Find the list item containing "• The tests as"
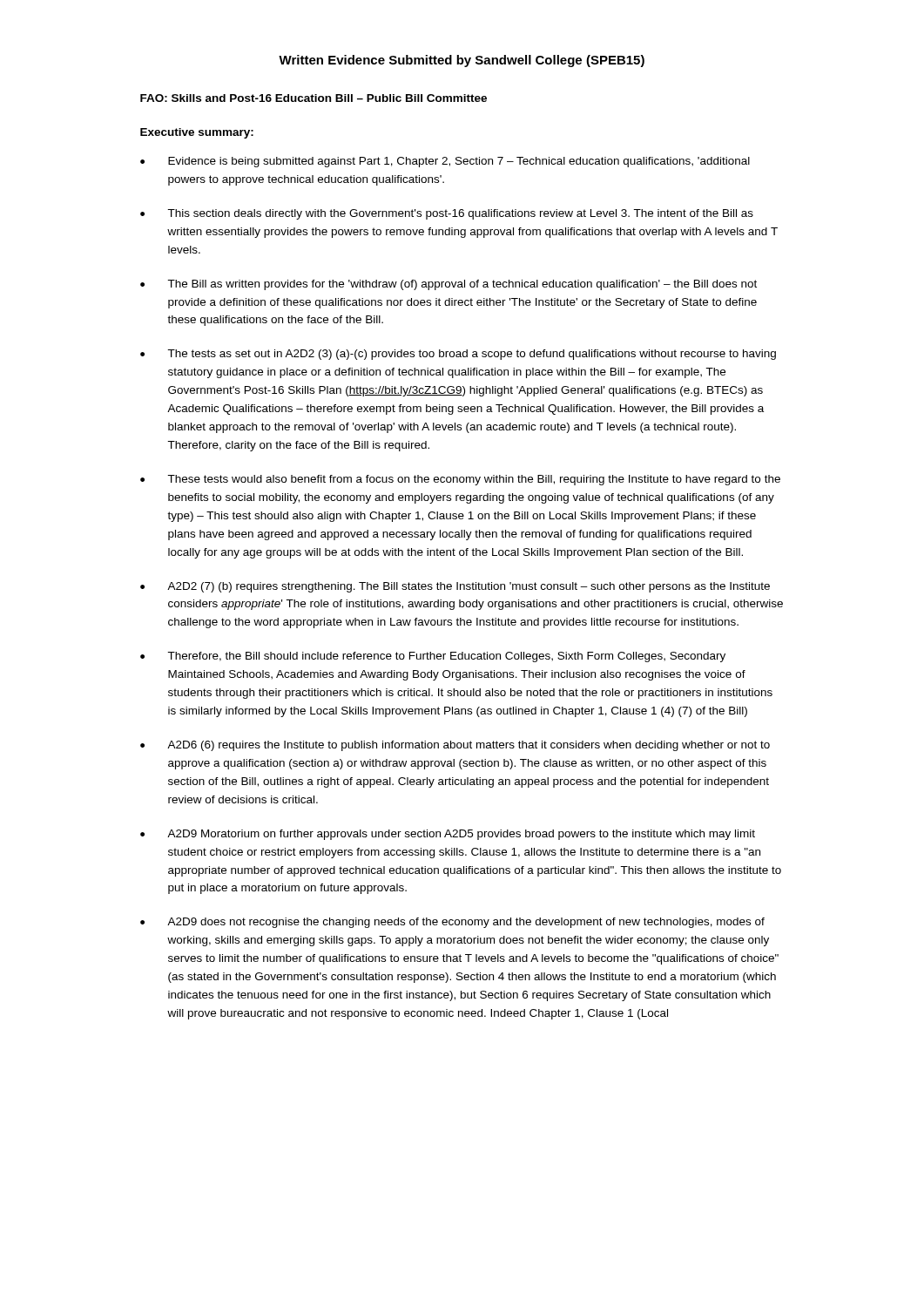Screen dimensions: 1307x924 pos(462,400)
